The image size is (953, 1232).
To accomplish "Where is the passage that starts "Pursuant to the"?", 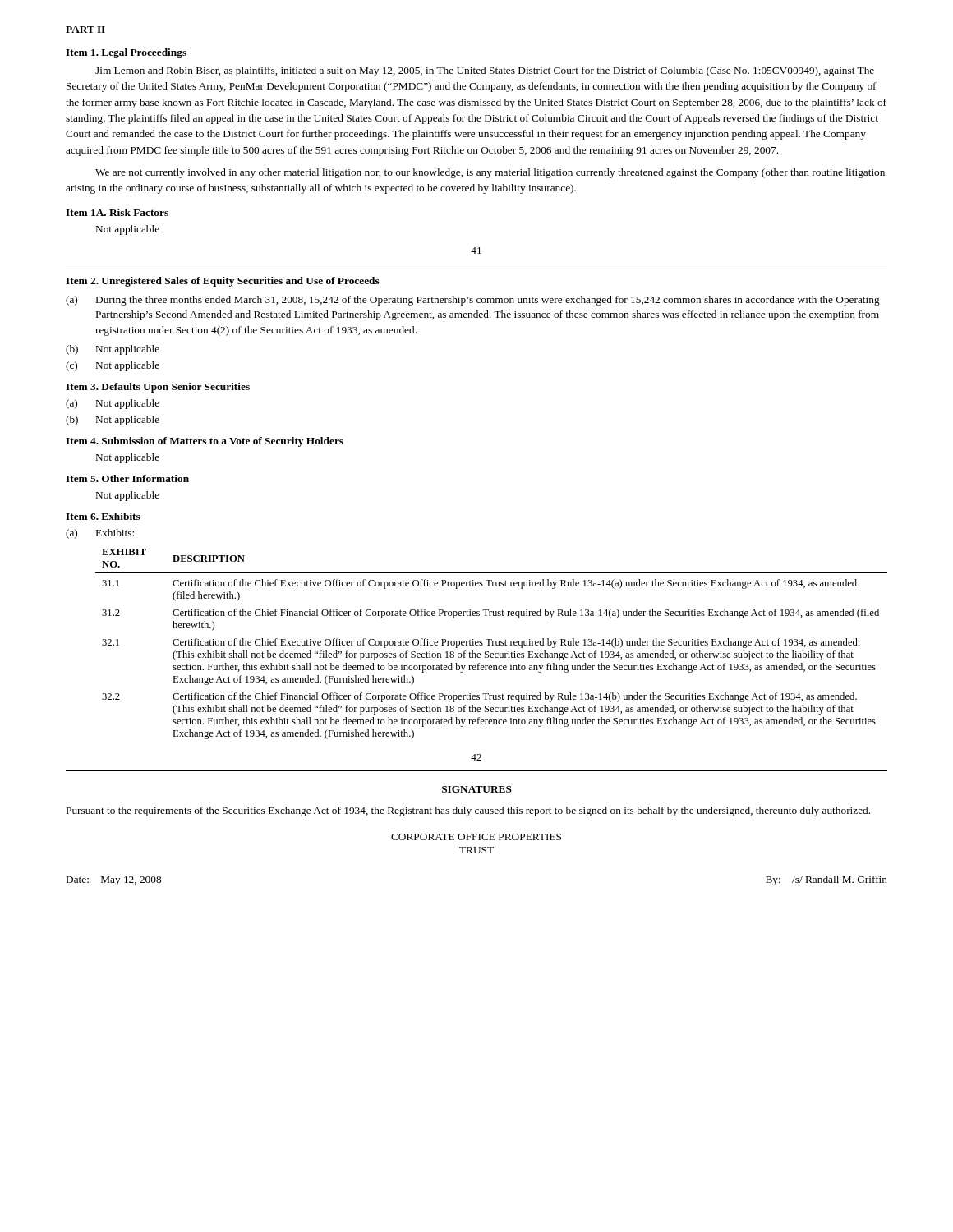I will (x=468, y=811).
